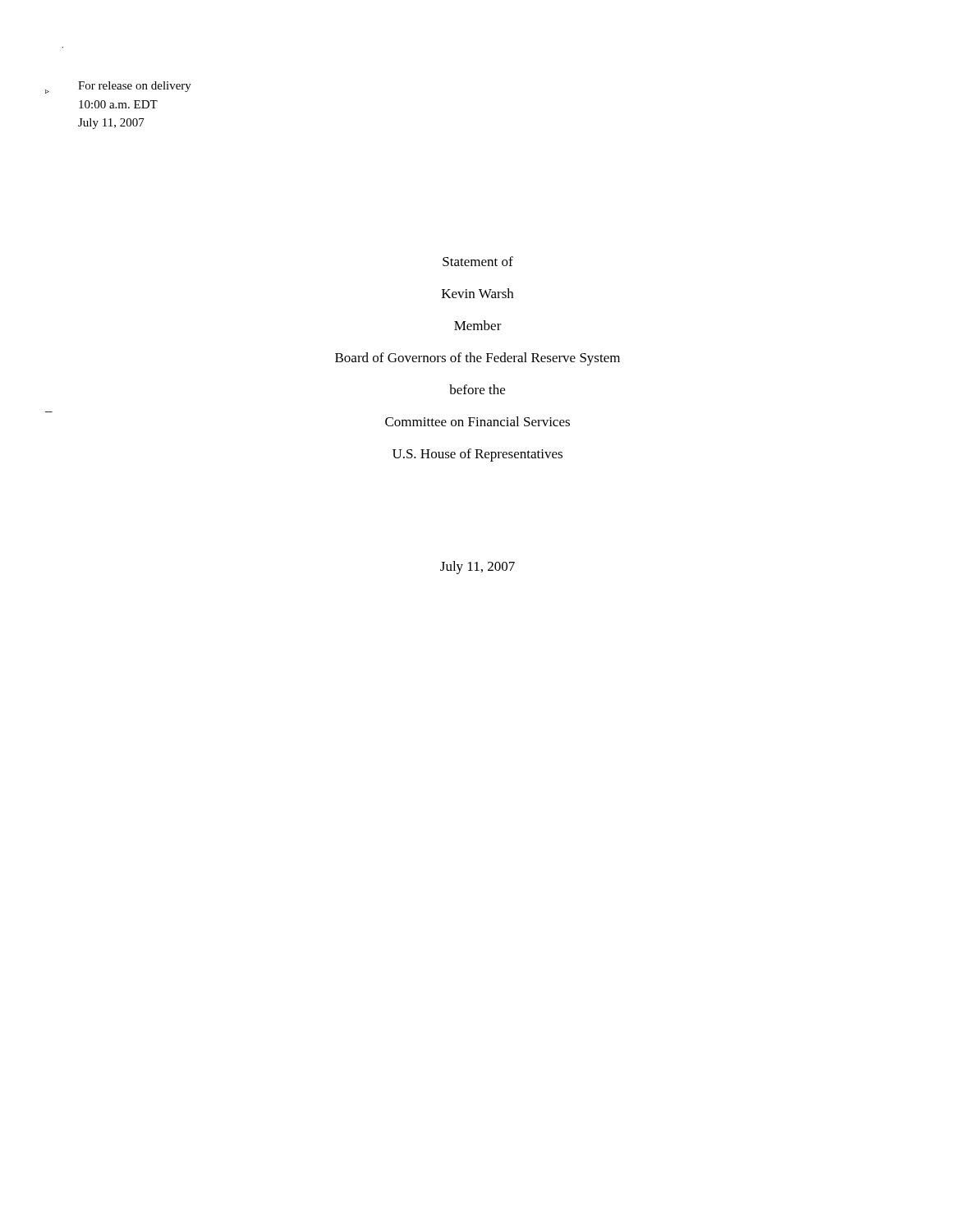This screenshot has height=1232, width=955.
Task: Locate the text "July 11, 2007"
Action: [478, 566]
